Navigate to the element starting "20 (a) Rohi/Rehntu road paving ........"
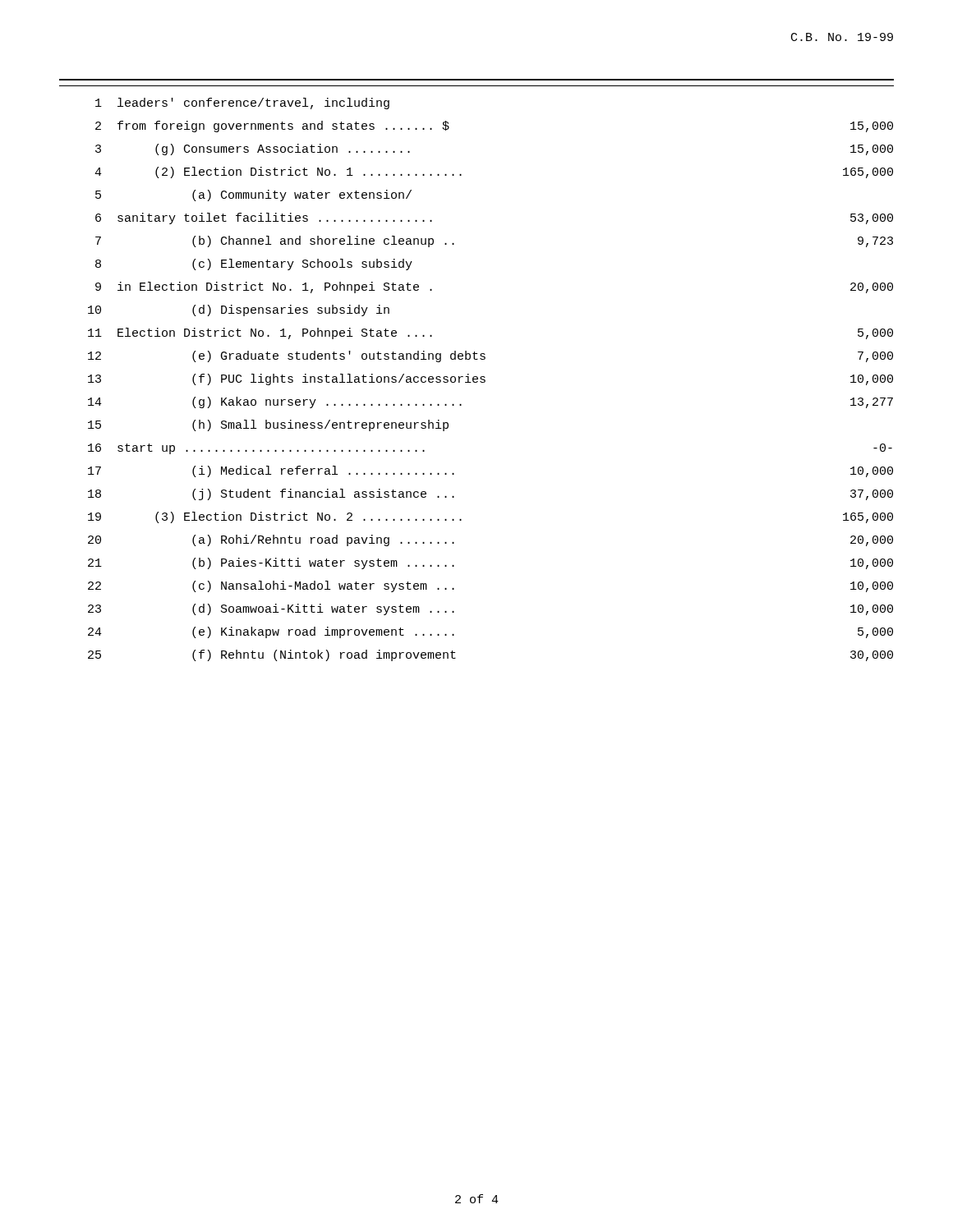Viewport: 953px width, 1232px height. 91,540
